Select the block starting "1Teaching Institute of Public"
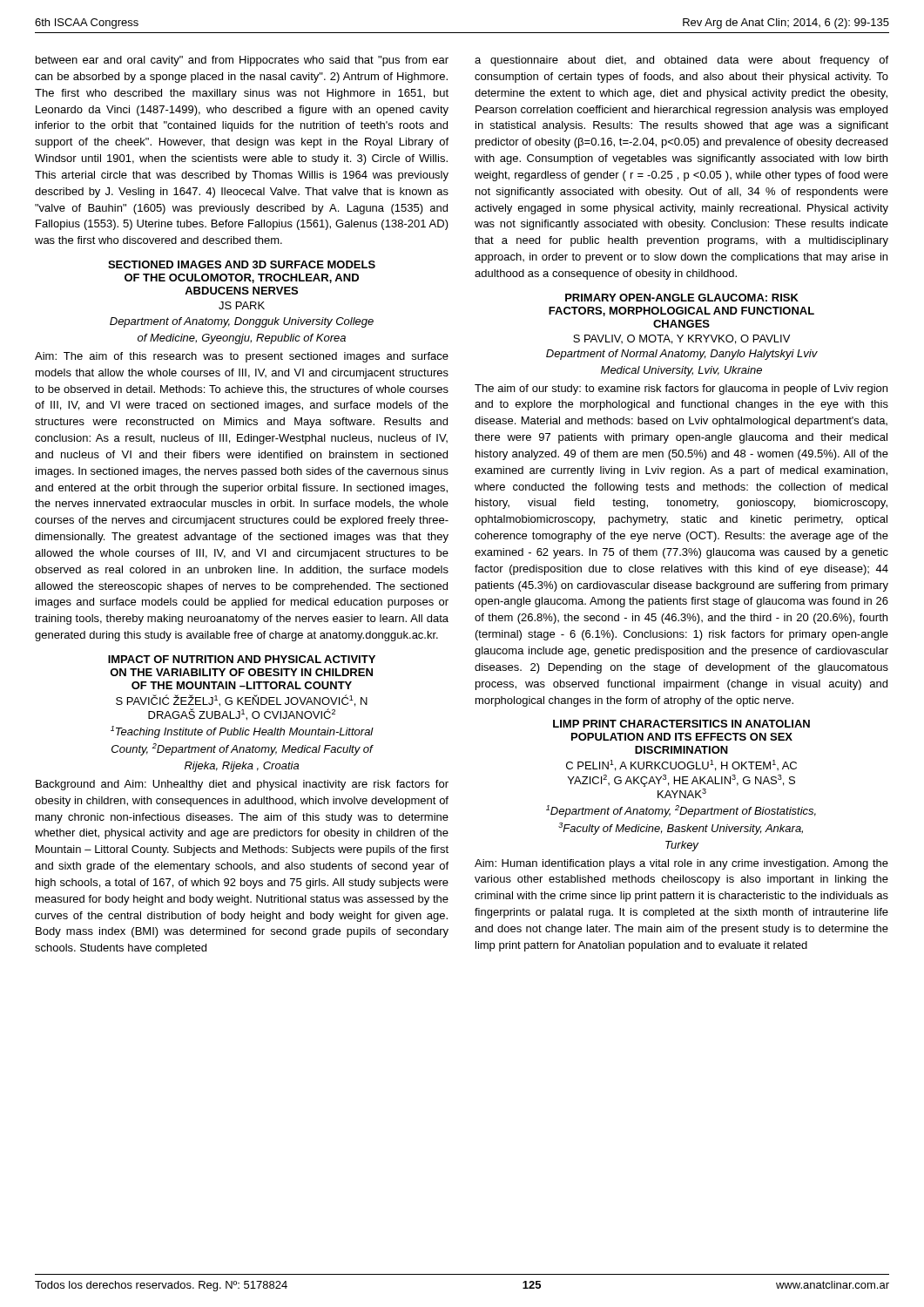The height and width of the screenshot is (1307, 924). click(x=242, y=749)
